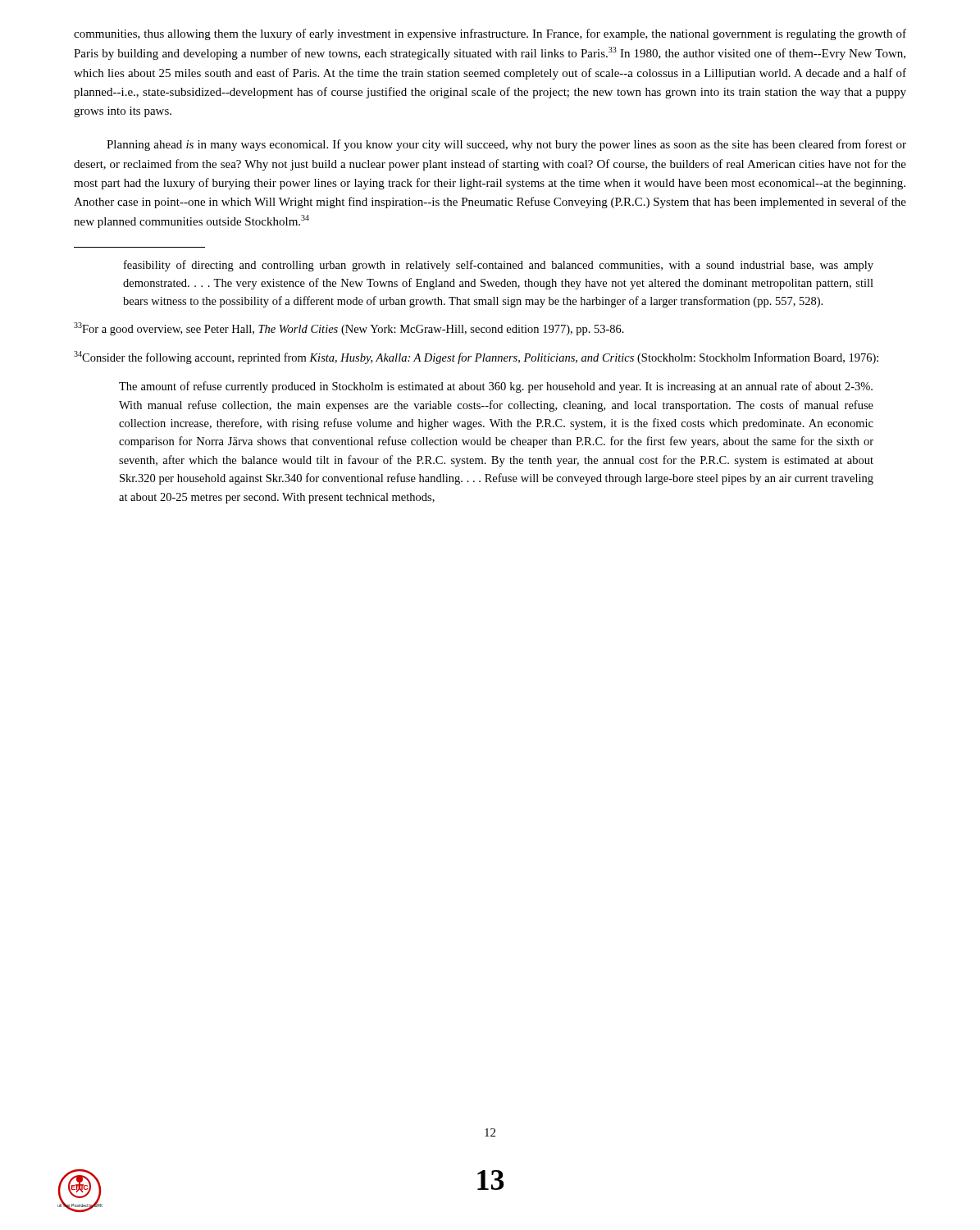This screenshot has height=1230, width=980.
Task: Locate the logo
Action: tap(80, 1191)
